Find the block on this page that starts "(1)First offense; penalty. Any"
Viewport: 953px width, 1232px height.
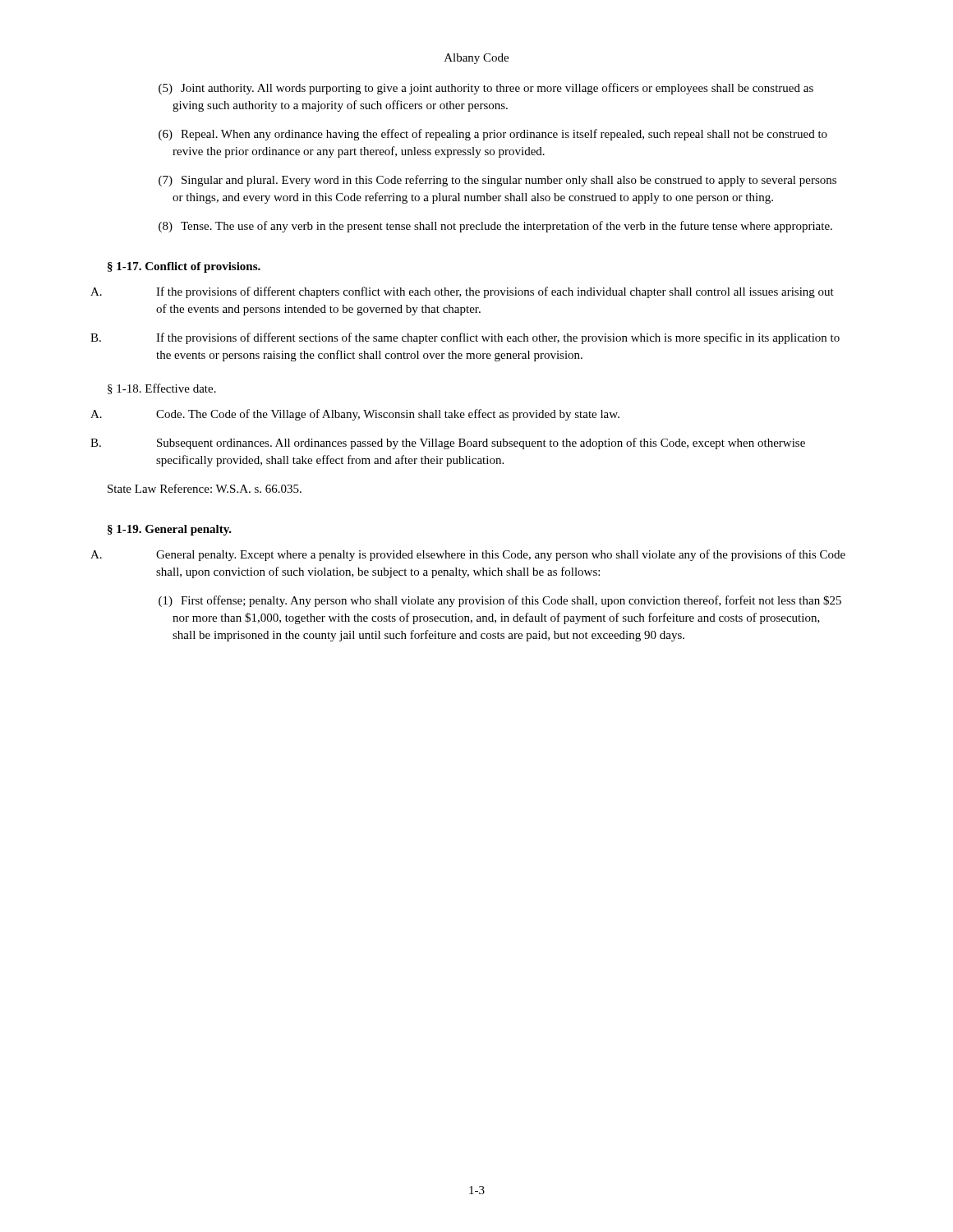point(476,618)
